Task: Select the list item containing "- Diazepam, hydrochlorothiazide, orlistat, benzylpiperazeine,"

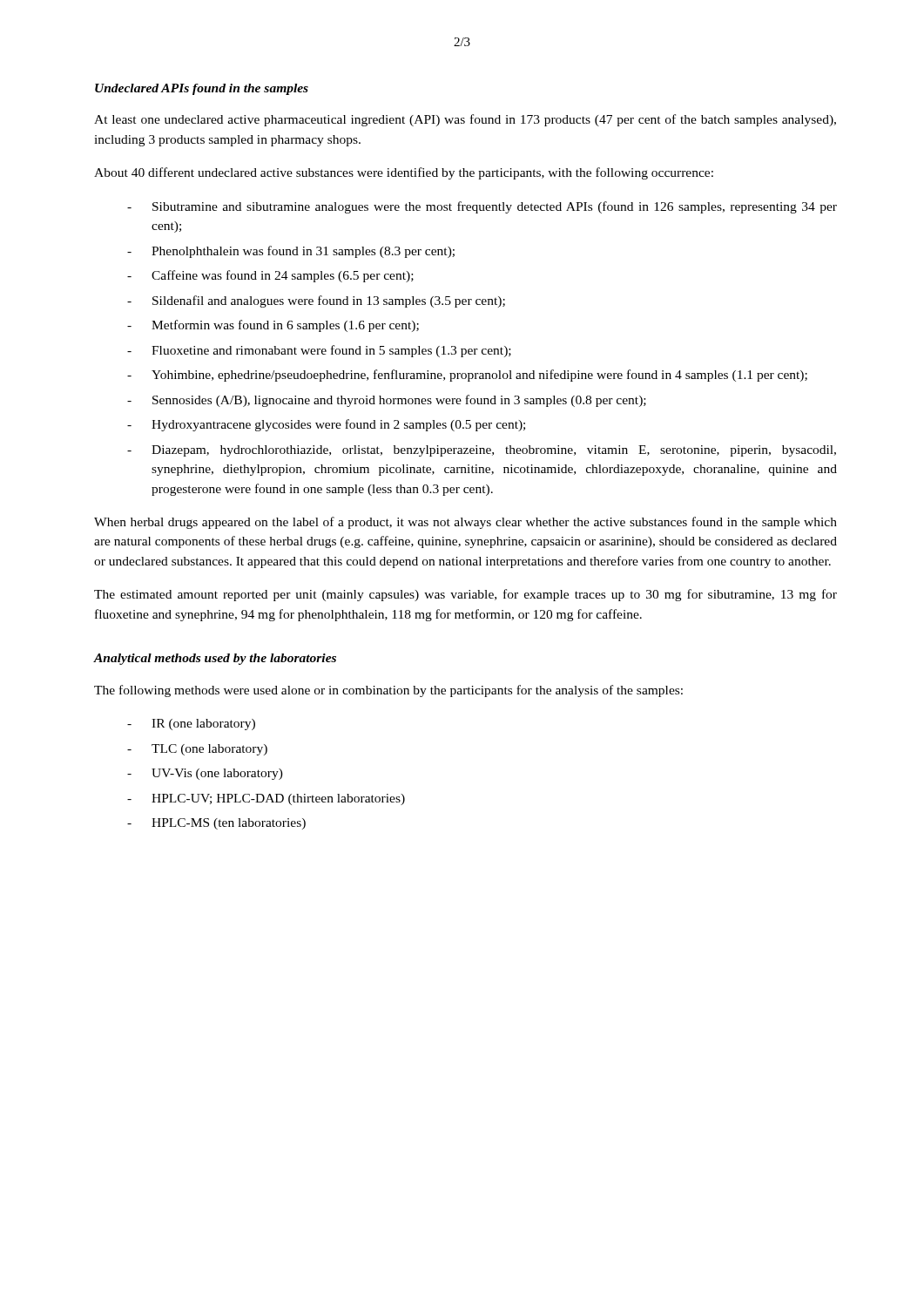Action: [x=482, y=469]
